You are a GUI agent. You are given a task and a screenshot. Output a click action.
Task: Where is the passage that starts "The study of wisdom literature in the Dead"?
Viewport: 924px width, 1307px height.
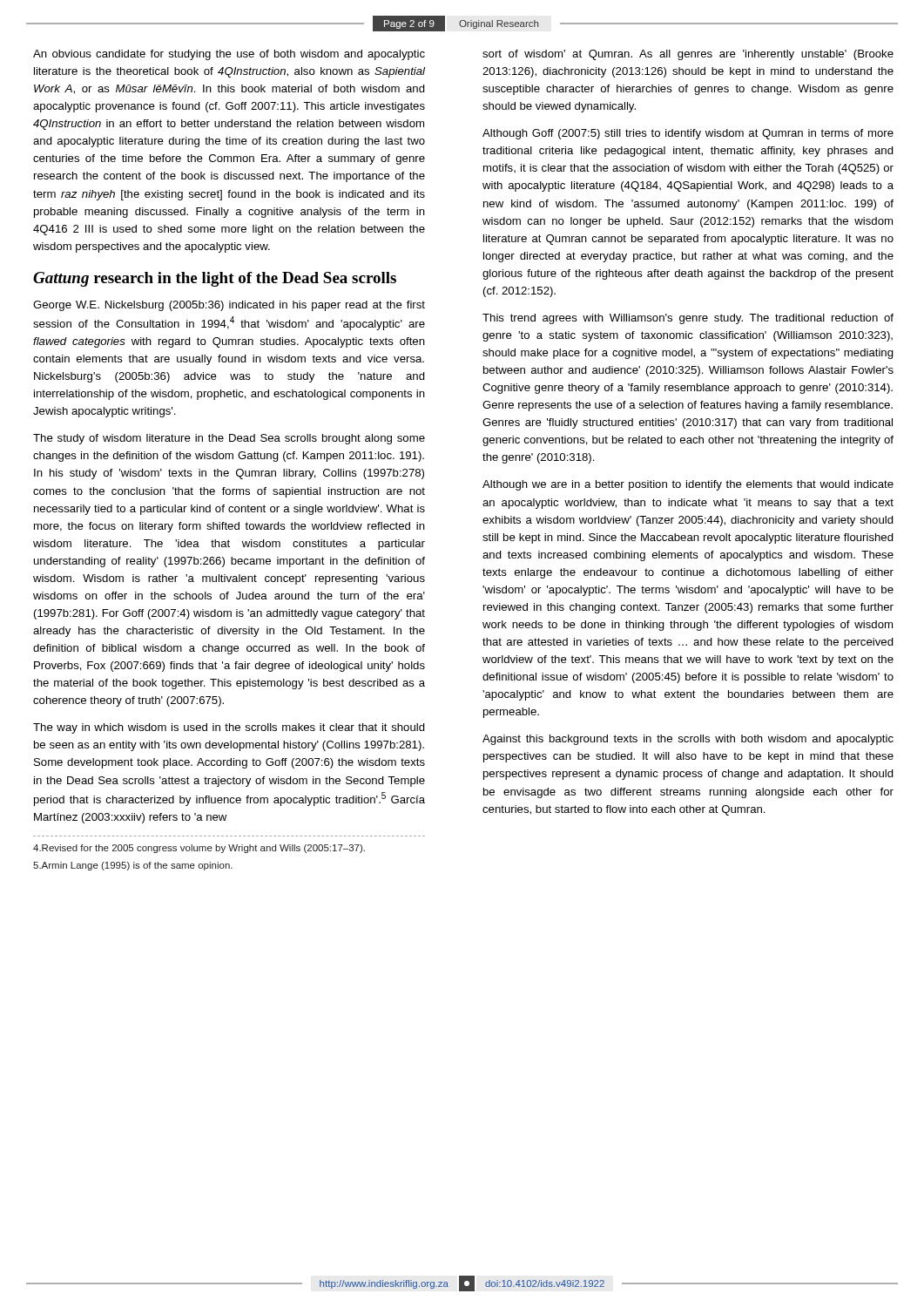[x=229, y=570]
